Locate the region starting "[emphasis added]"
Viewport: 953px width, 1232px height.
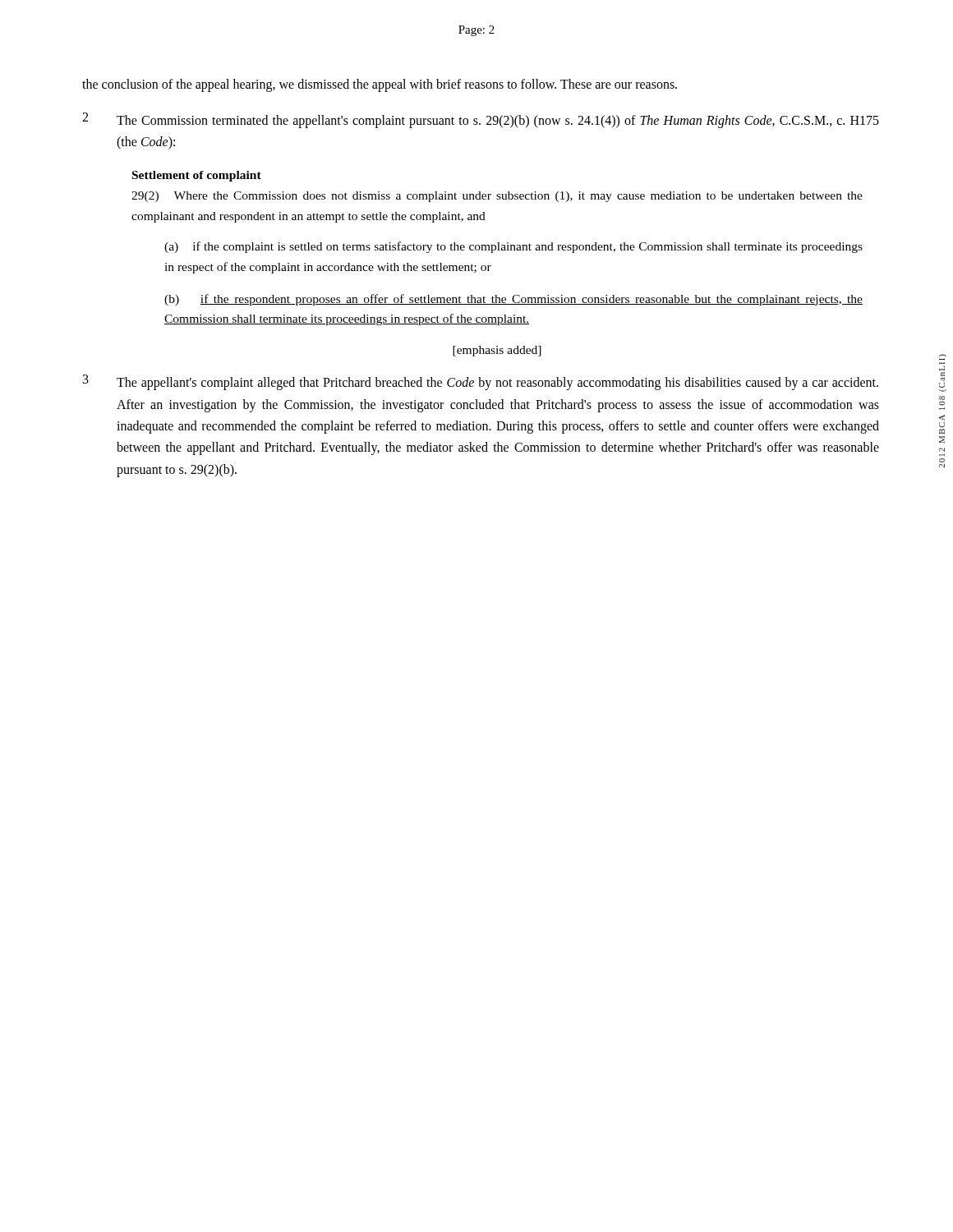(x=497, y=350)
